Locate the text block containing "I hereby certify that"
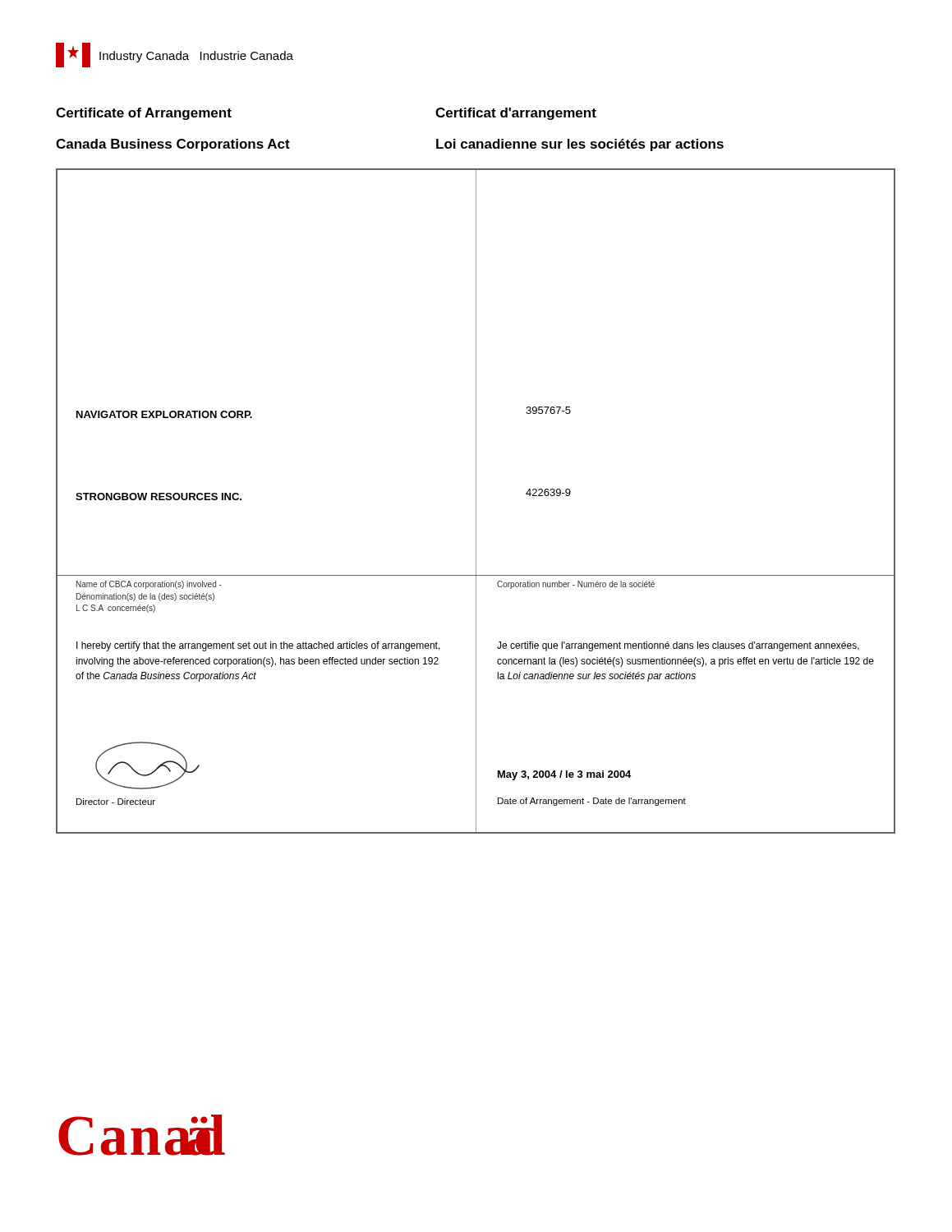This screenshot has height=1232, width=952. [258, 661]
